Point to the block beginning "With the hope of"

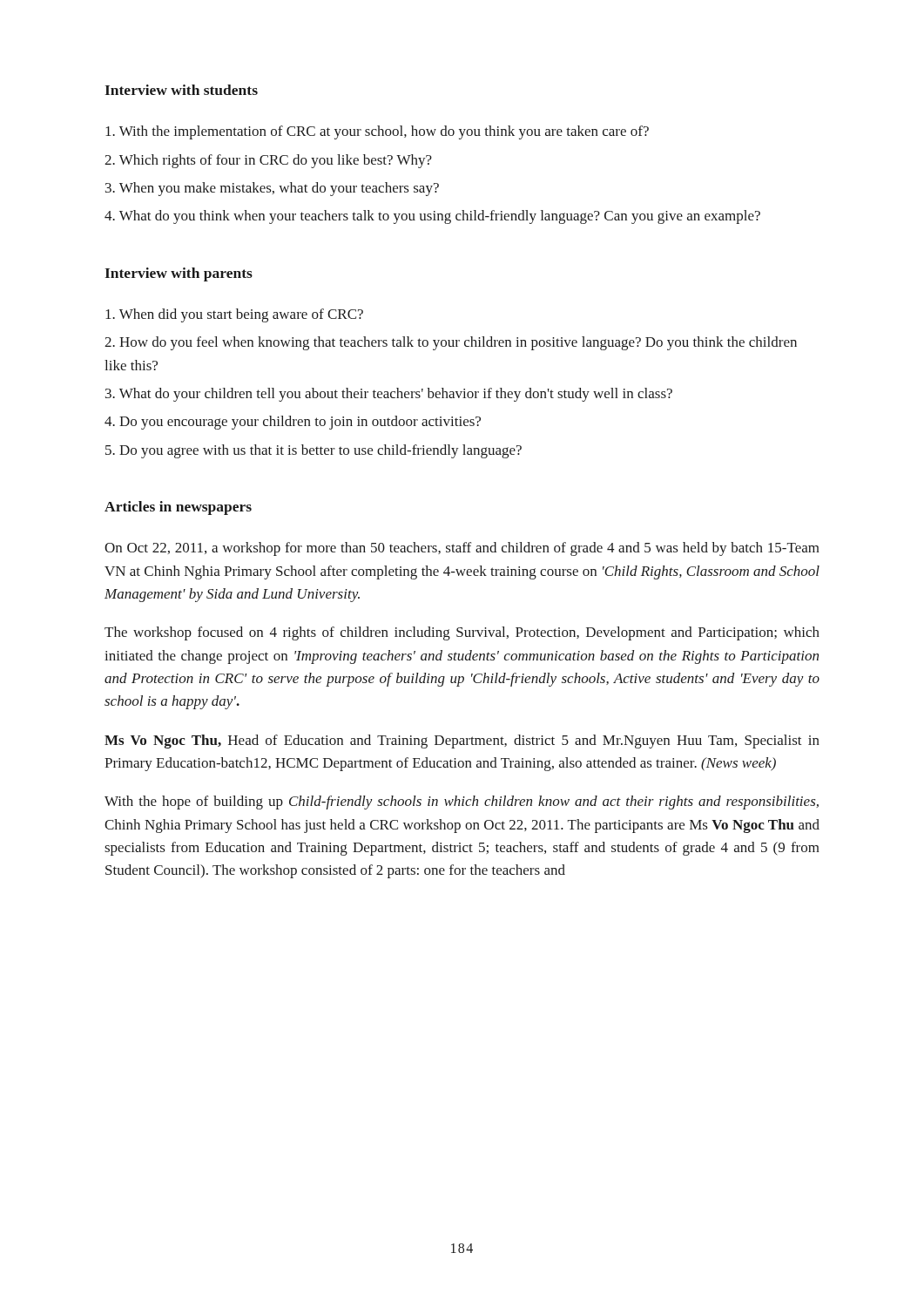[462, 836]
